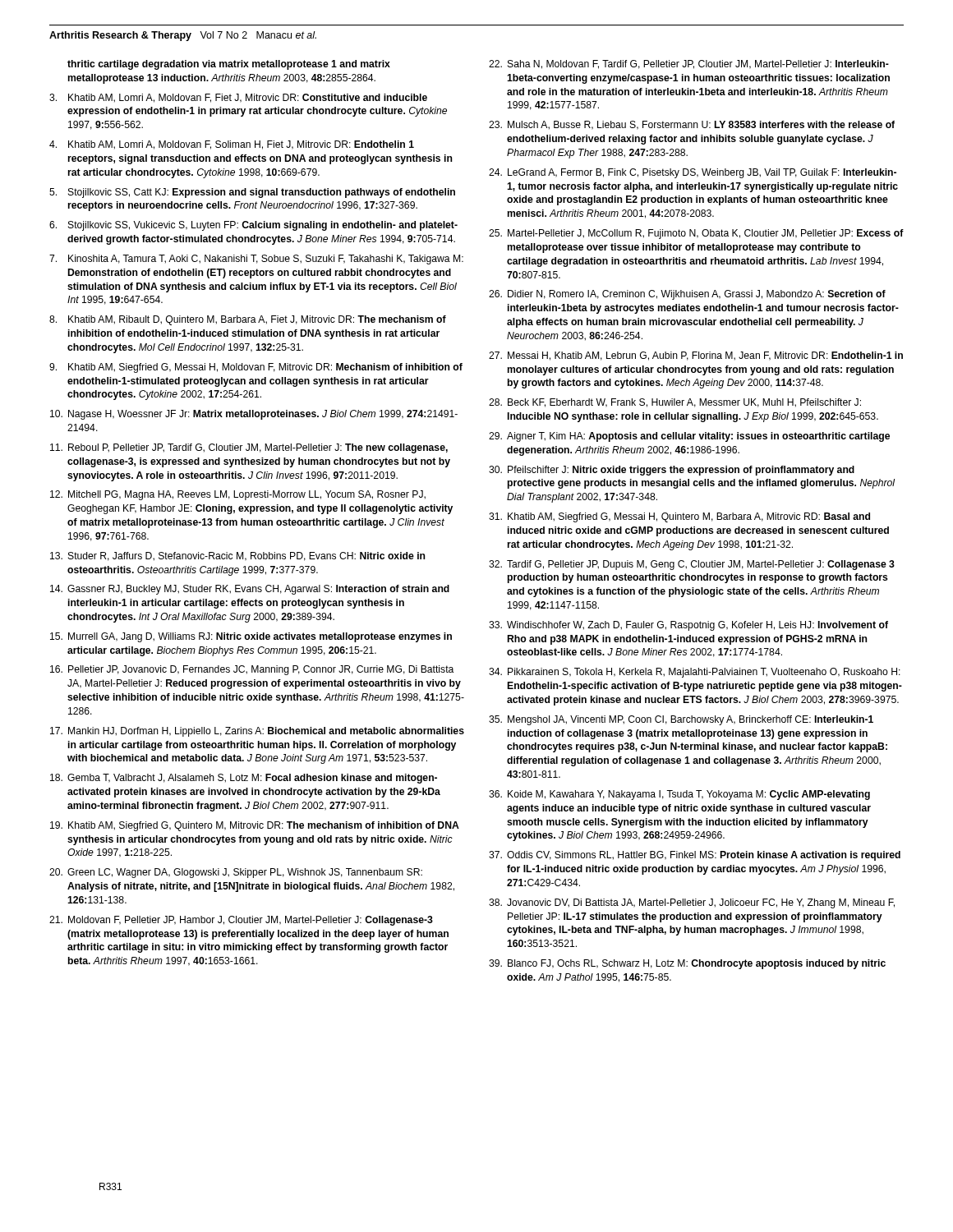Locate the passage starting "36. Koide M, Kawahara Y, Nakayama I,"
Screen dimensions: 1232x953
coord(696,815)
